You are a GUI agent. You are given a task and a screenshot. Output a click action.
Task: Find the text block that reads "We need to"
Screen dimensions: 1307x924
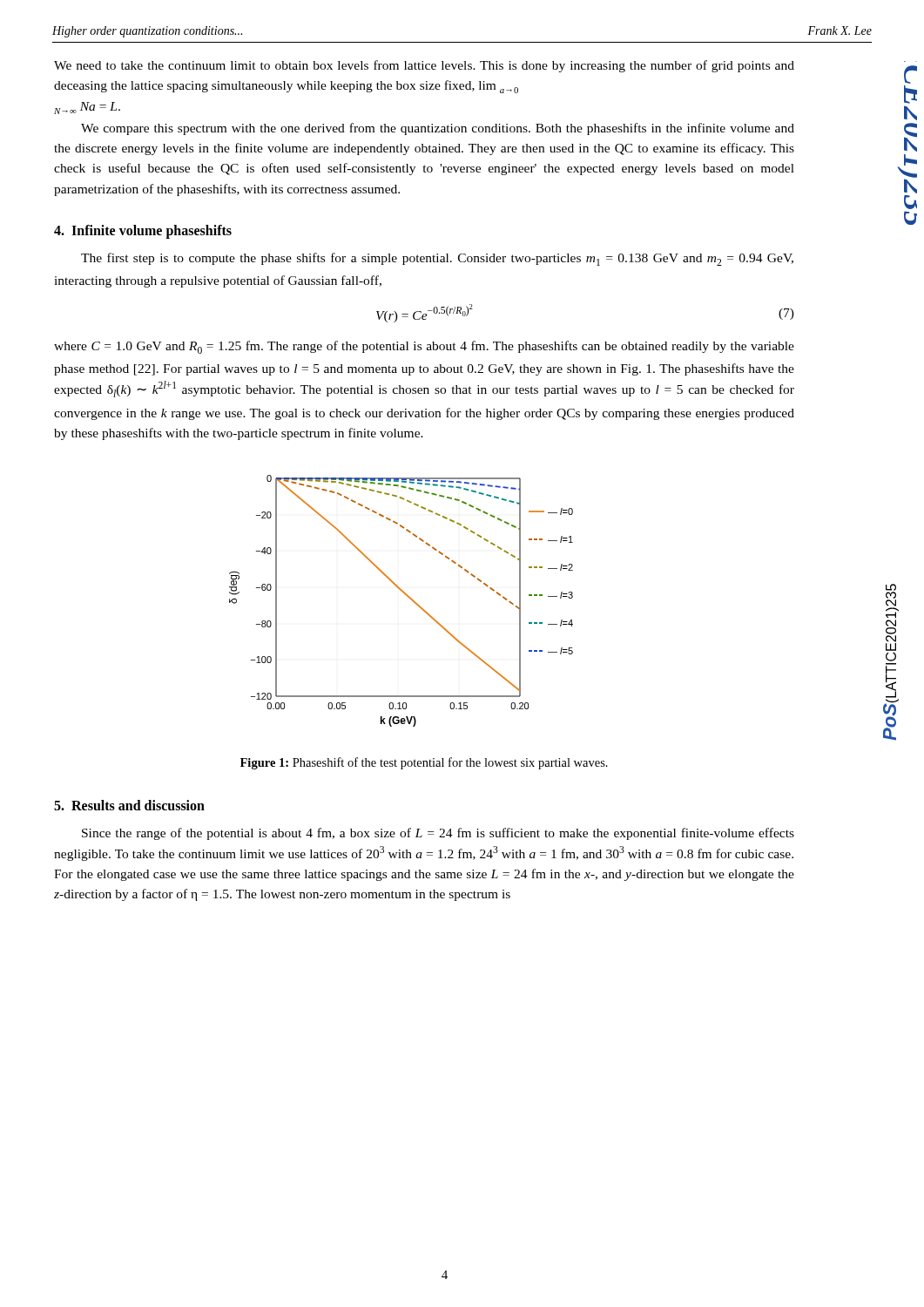pos(424,87)
